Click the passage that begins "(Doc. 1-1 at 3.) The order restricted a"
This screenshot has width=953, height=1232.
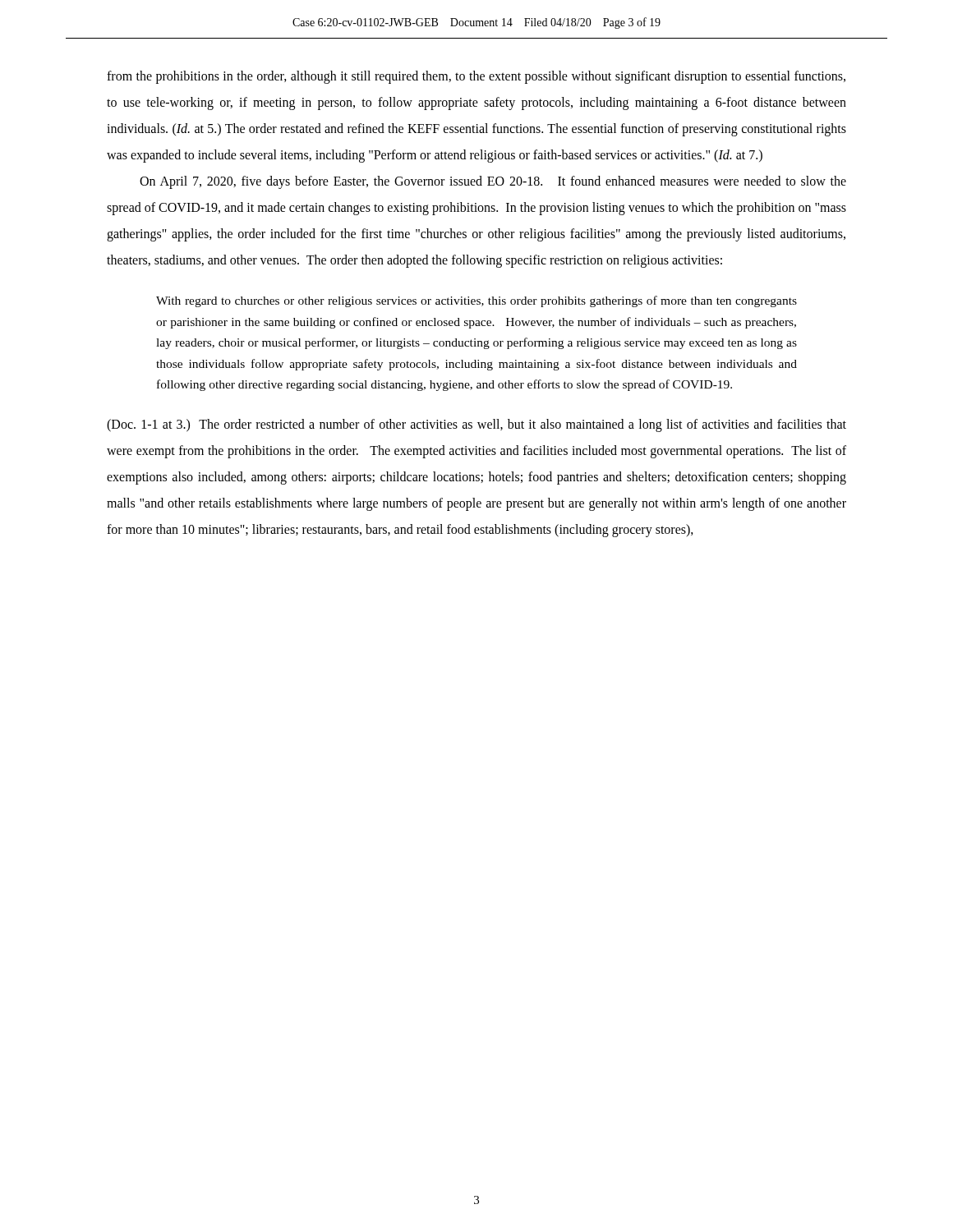476,477
